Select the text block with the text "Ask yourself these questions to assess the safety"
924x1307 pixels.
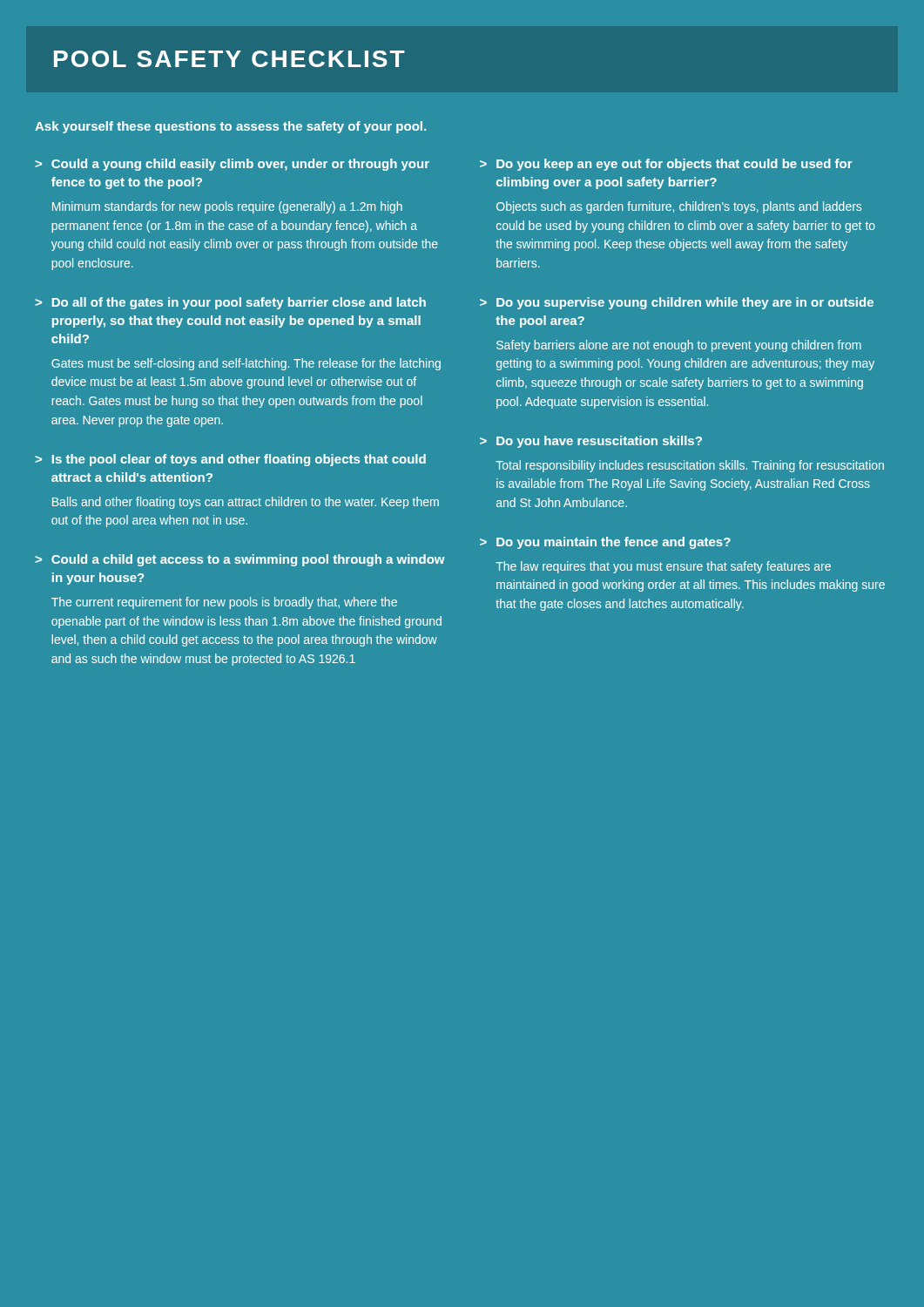coord(230,127)
